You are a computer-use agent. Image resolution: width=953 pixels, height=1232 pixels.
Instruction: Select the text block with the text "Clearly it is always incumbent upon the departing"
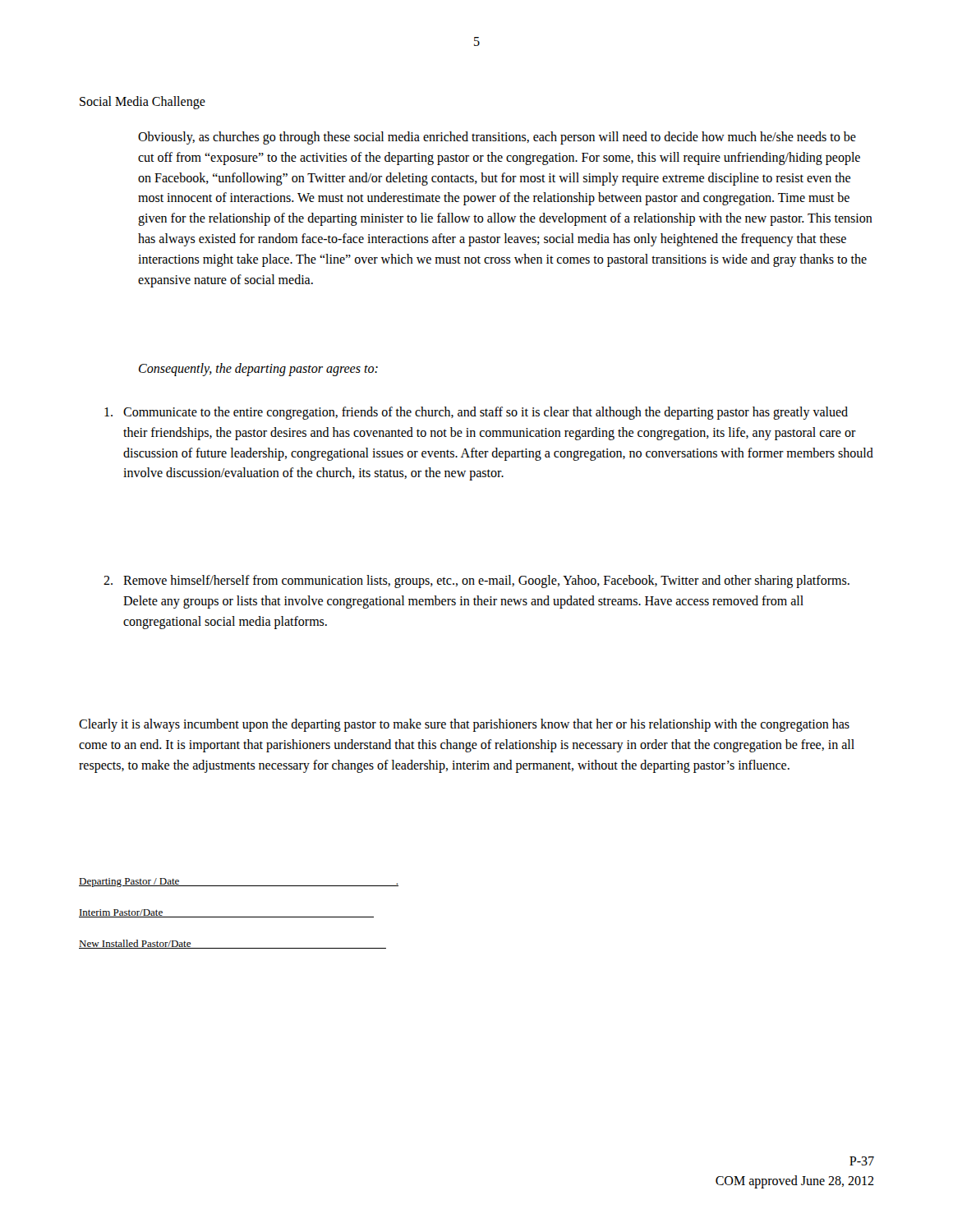pos(467,744)
